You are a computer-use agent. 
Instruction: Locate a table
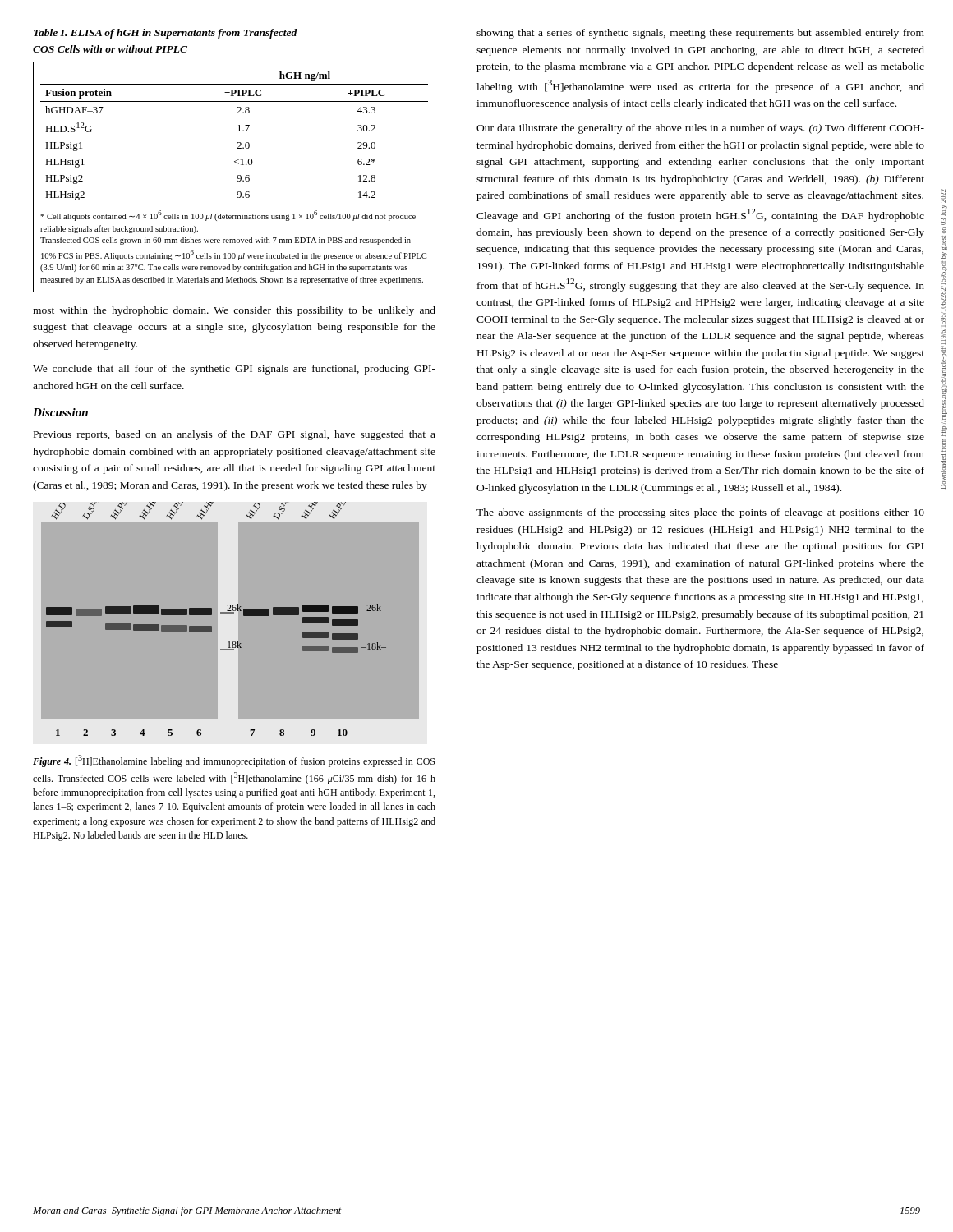coord(234,177)
